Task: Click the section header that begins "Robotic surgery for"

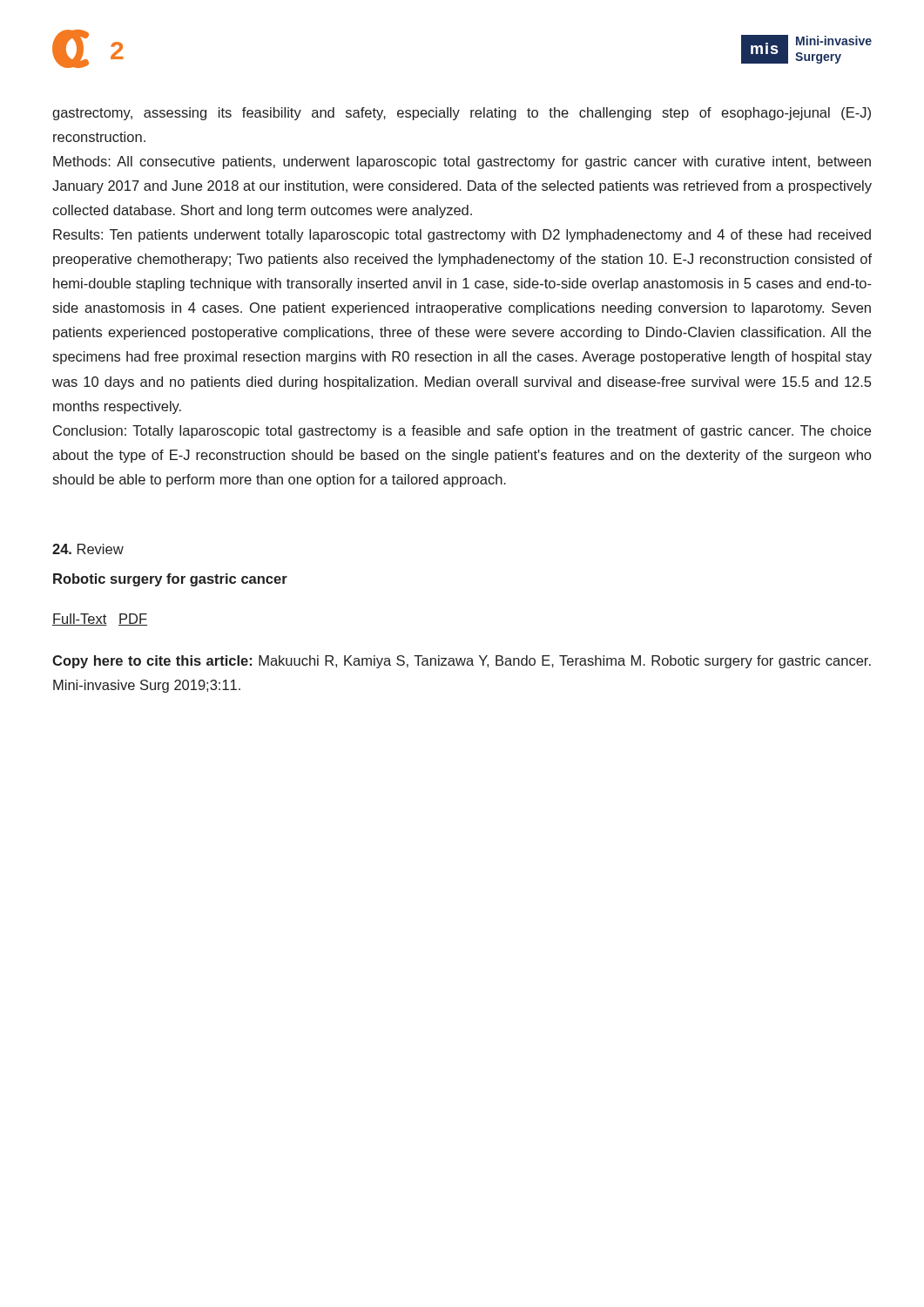Action: (x=170, y=578)
